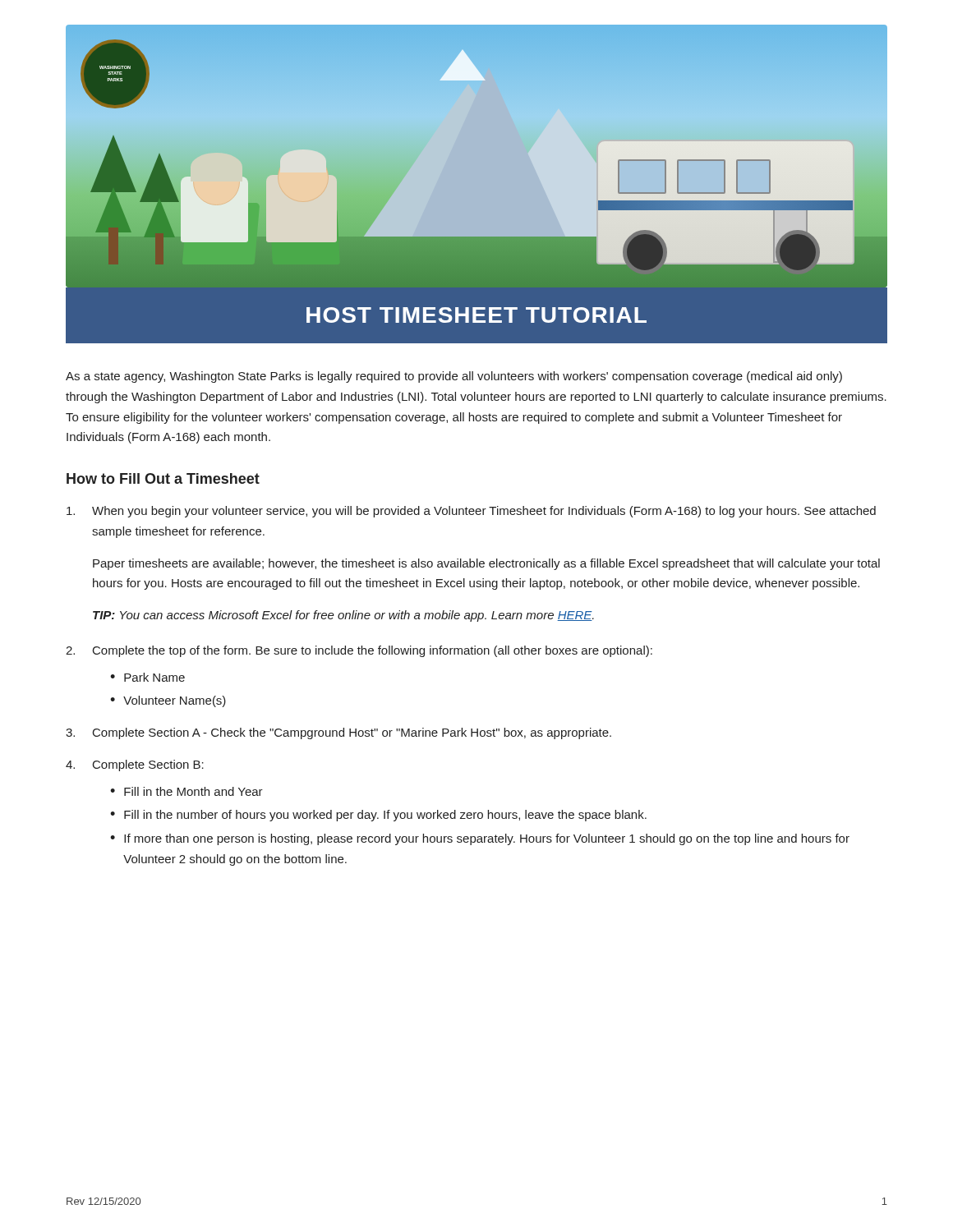Viewport: 953px width, 1232px height.
Task: Point to the passage starting "Paper timesheets are"
Action: 486,573
